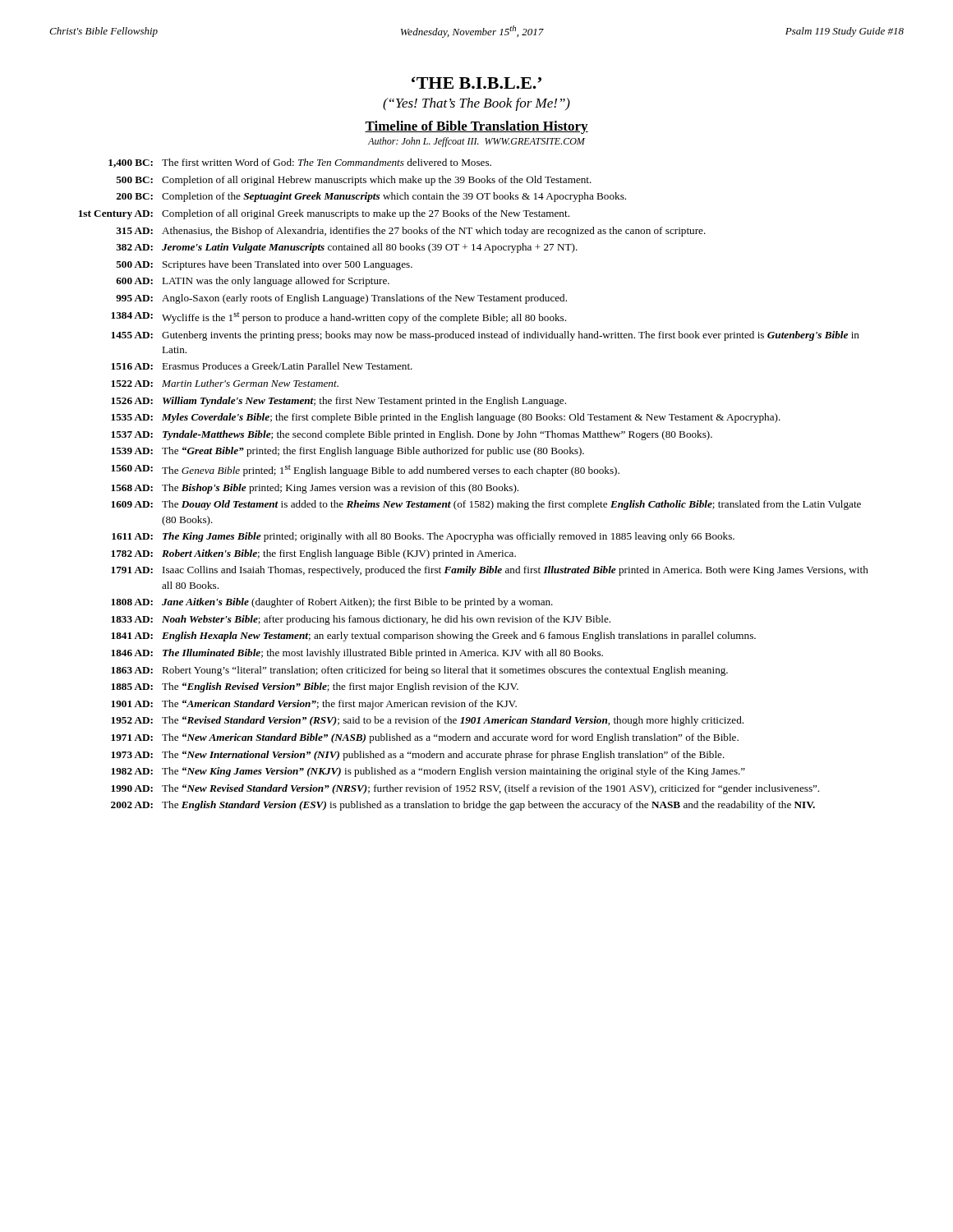Screen dimensions: 1232x953
Task: Find the title on this page that starts "(“Yes! That’s The Book"
Action: click(x=476, y=103)
